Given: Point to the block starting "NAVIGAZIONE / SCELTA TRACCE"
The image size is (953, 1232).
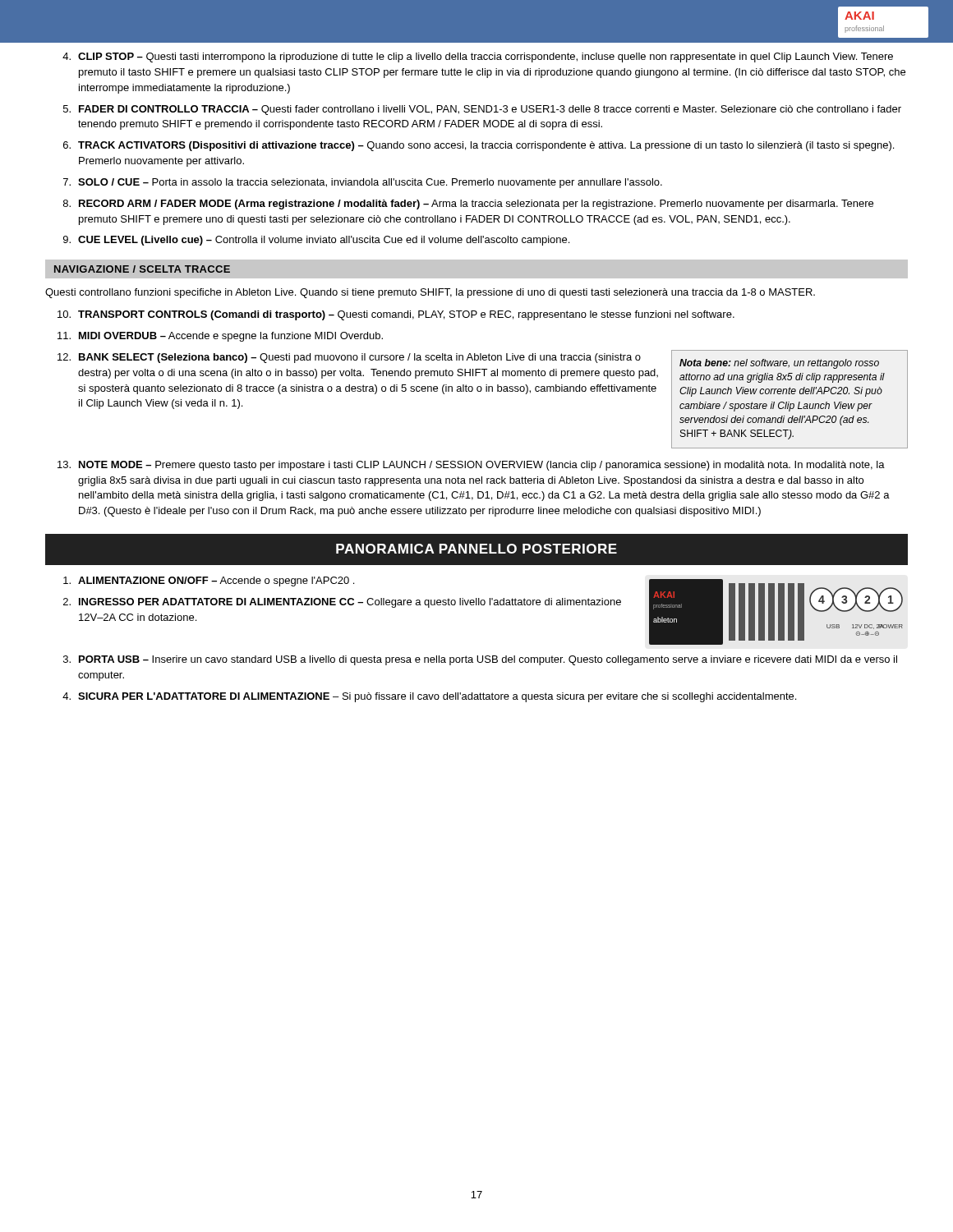Looking at the screenshot, I should click(x=142, y=269).
